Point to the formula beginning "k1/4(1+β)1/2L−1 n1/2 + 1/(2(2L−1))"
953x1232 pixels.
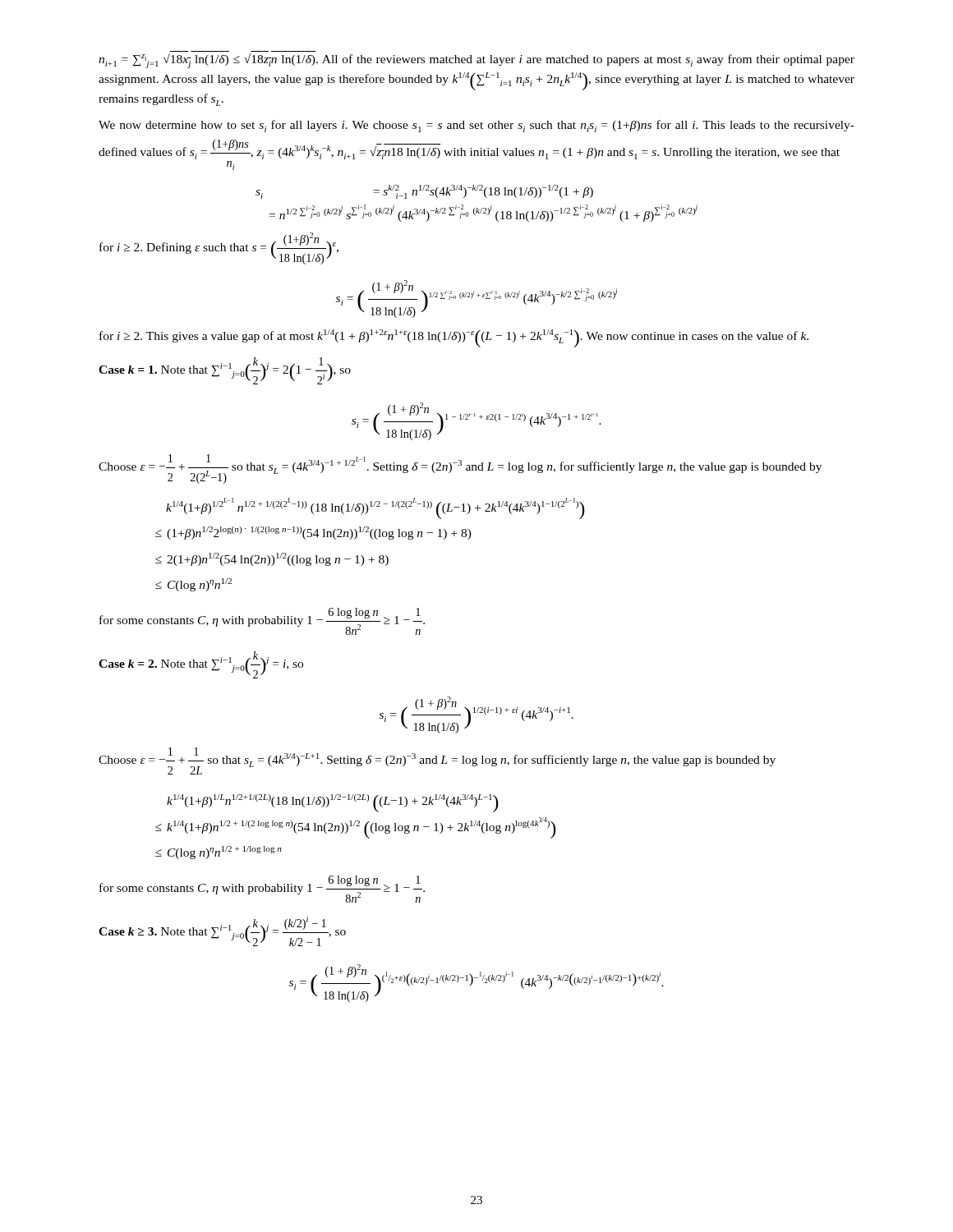point(367,546)
